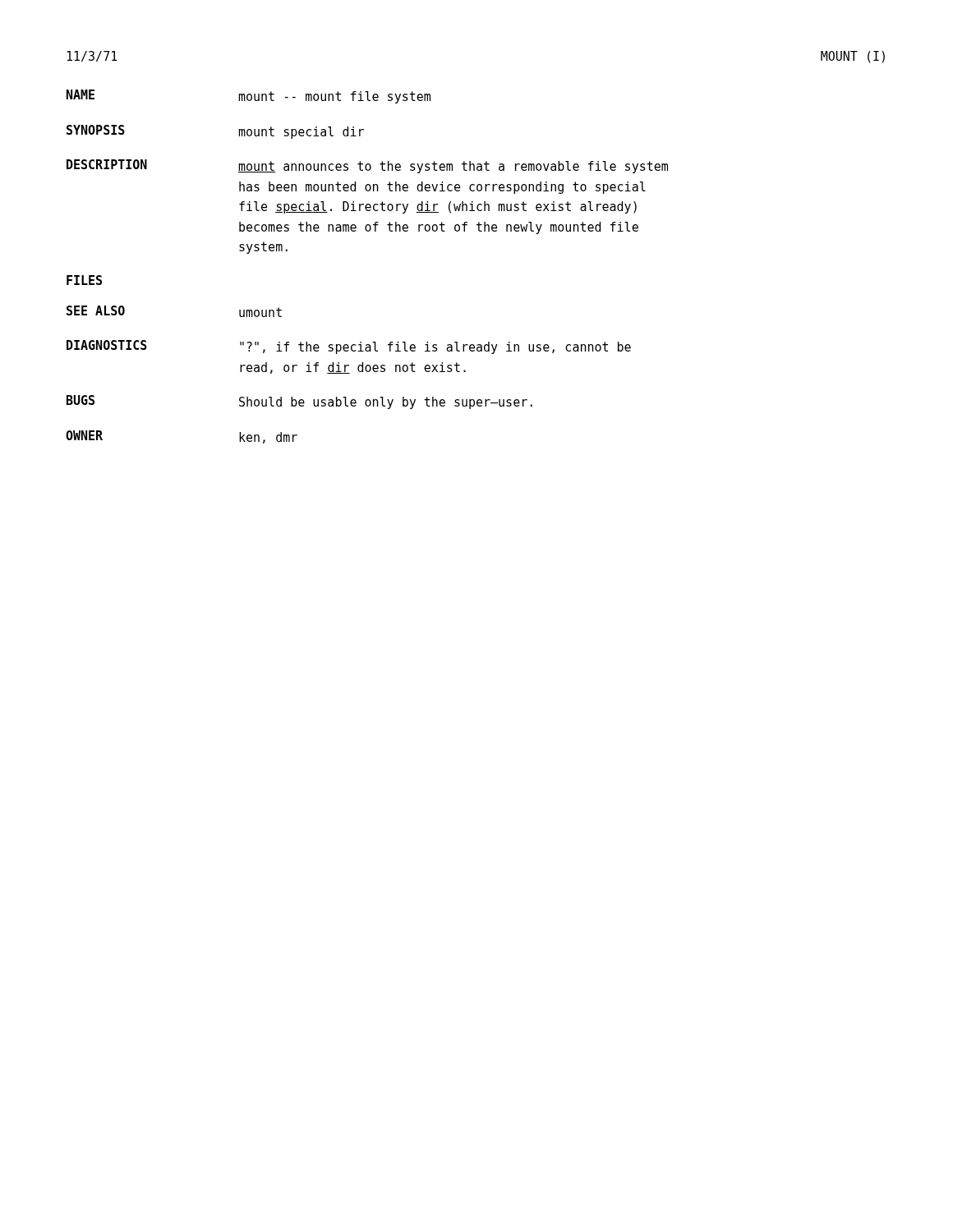Find the passage starting "mount special dir"
This screenshot has height=1232, width=953.
tap(301, 132)
